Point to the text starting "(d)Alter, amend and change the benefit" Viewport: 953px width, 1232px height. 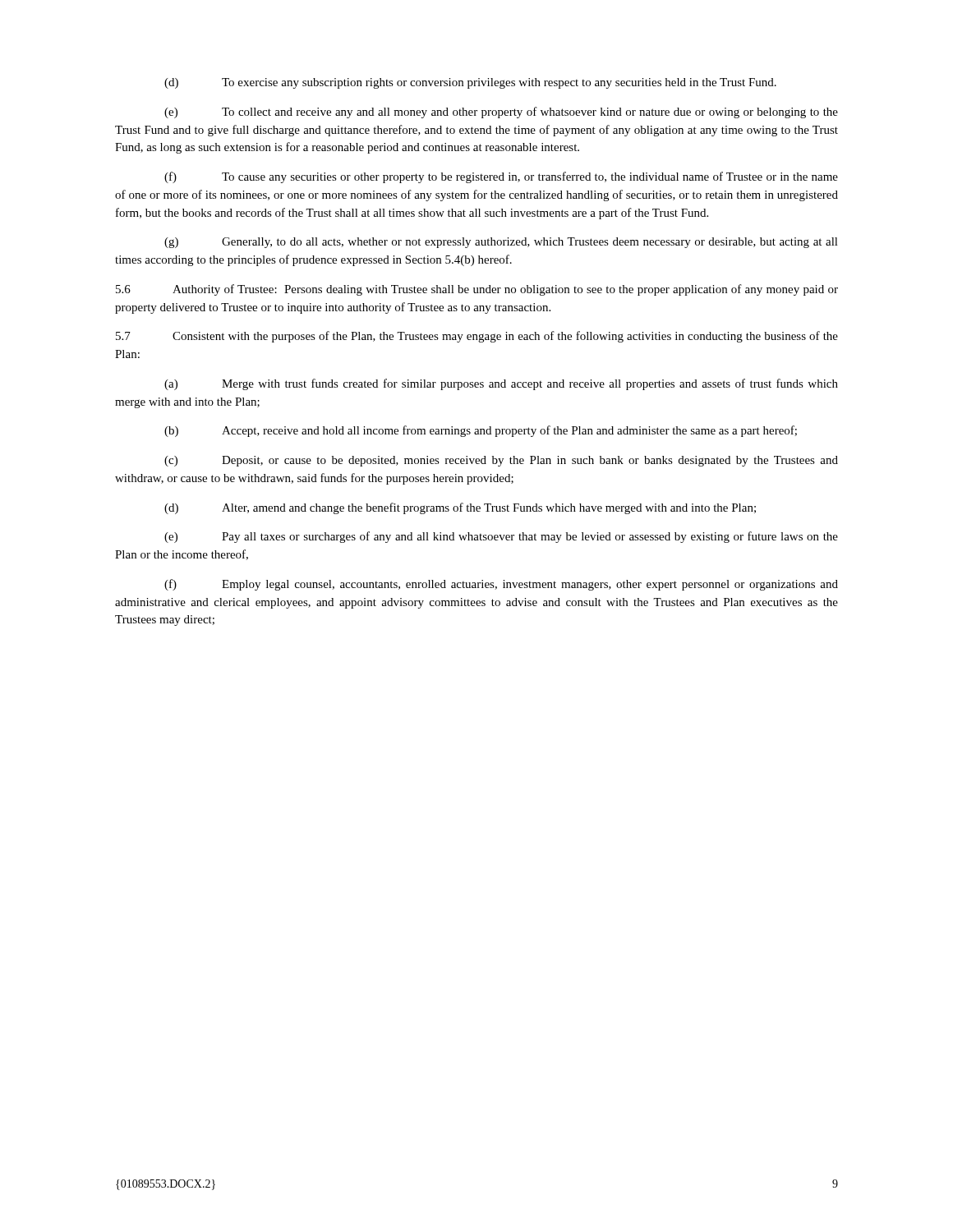[436, 508]
